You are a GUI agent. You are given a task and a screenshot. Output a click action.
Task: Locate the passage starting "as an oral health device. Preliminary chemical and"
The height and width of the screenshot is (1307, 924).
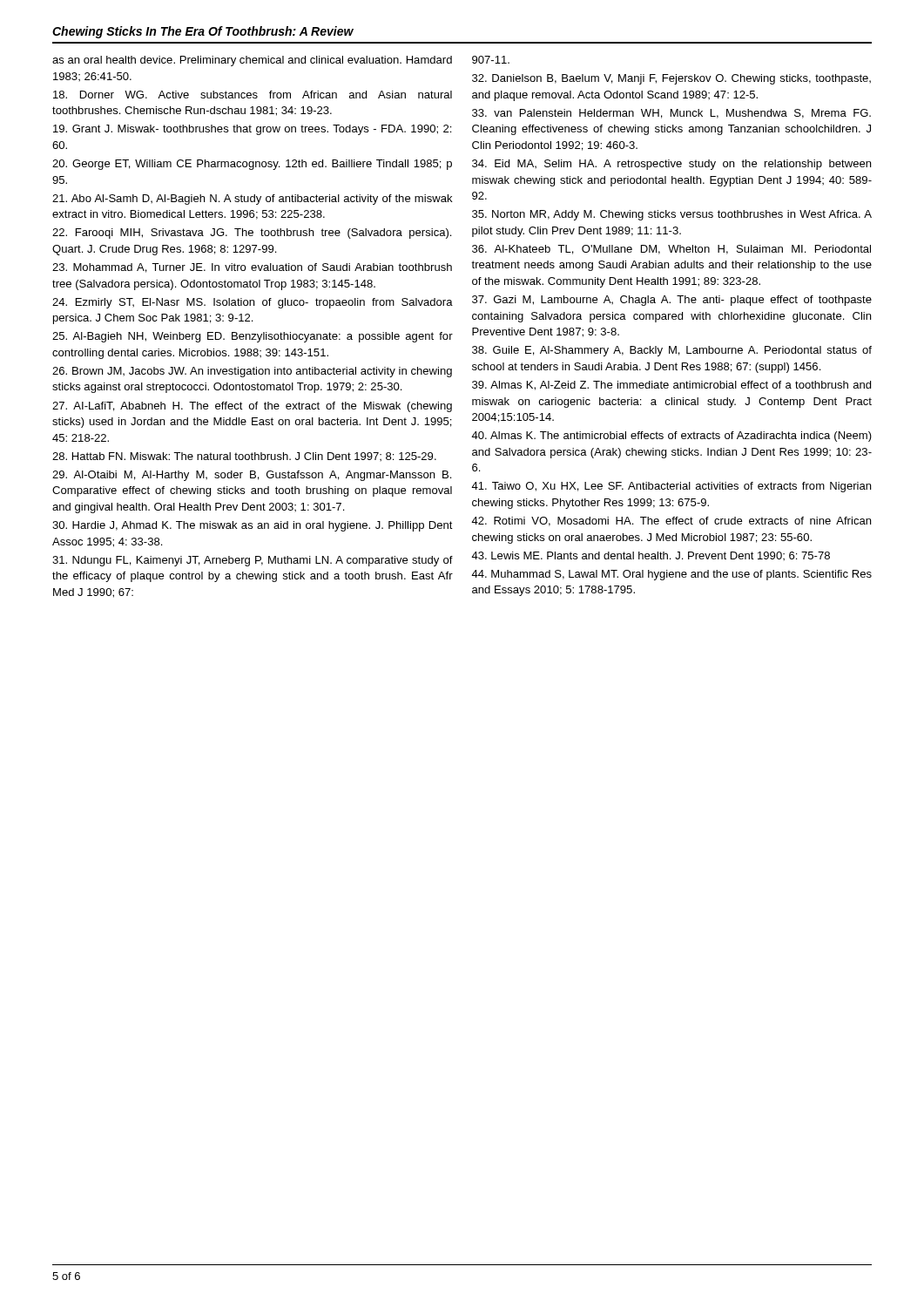tap(252, 327)
